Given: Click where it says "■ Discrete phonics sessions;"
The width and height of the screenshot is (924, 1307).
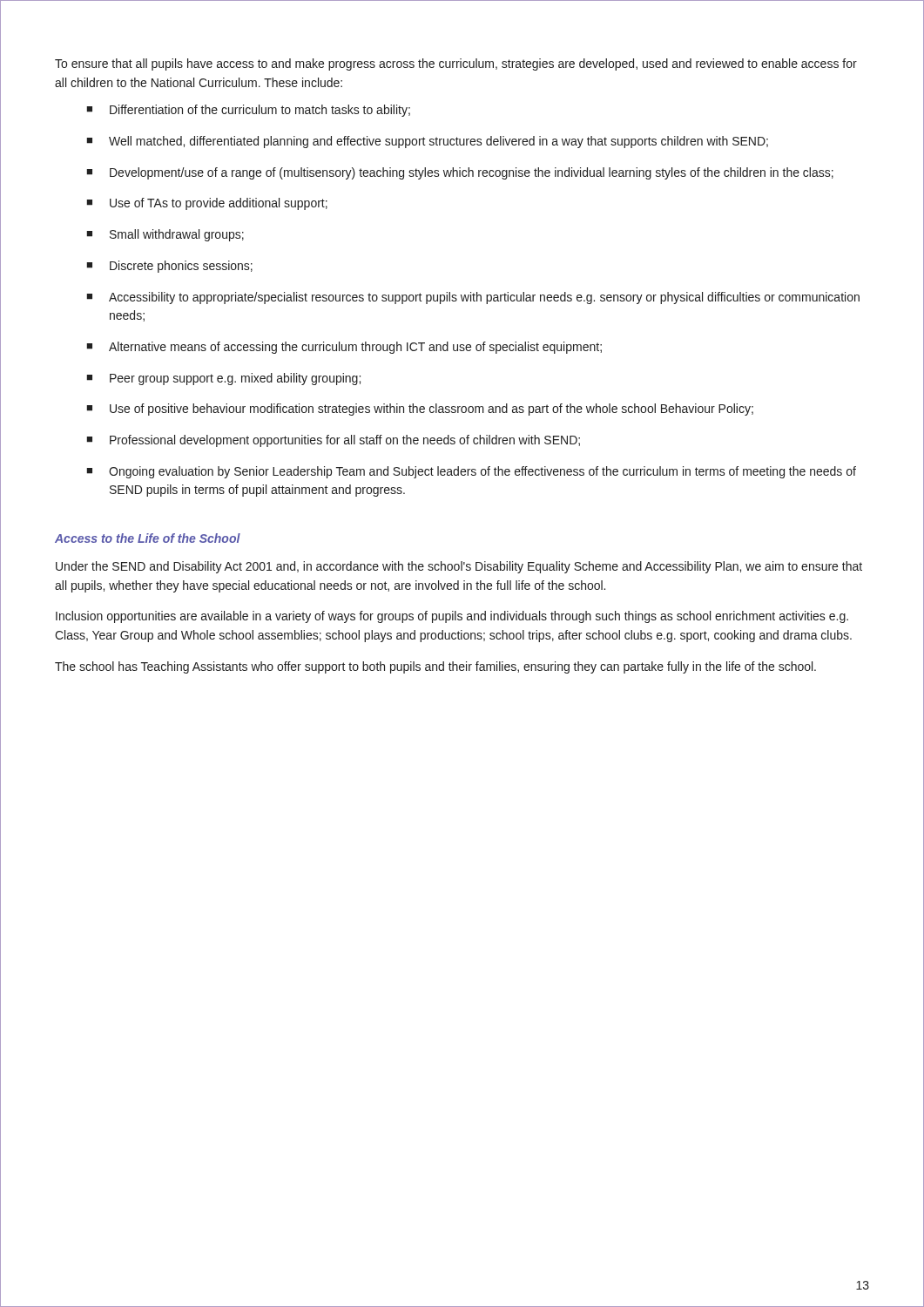Looking at the screenshot, I should [169, 267].
